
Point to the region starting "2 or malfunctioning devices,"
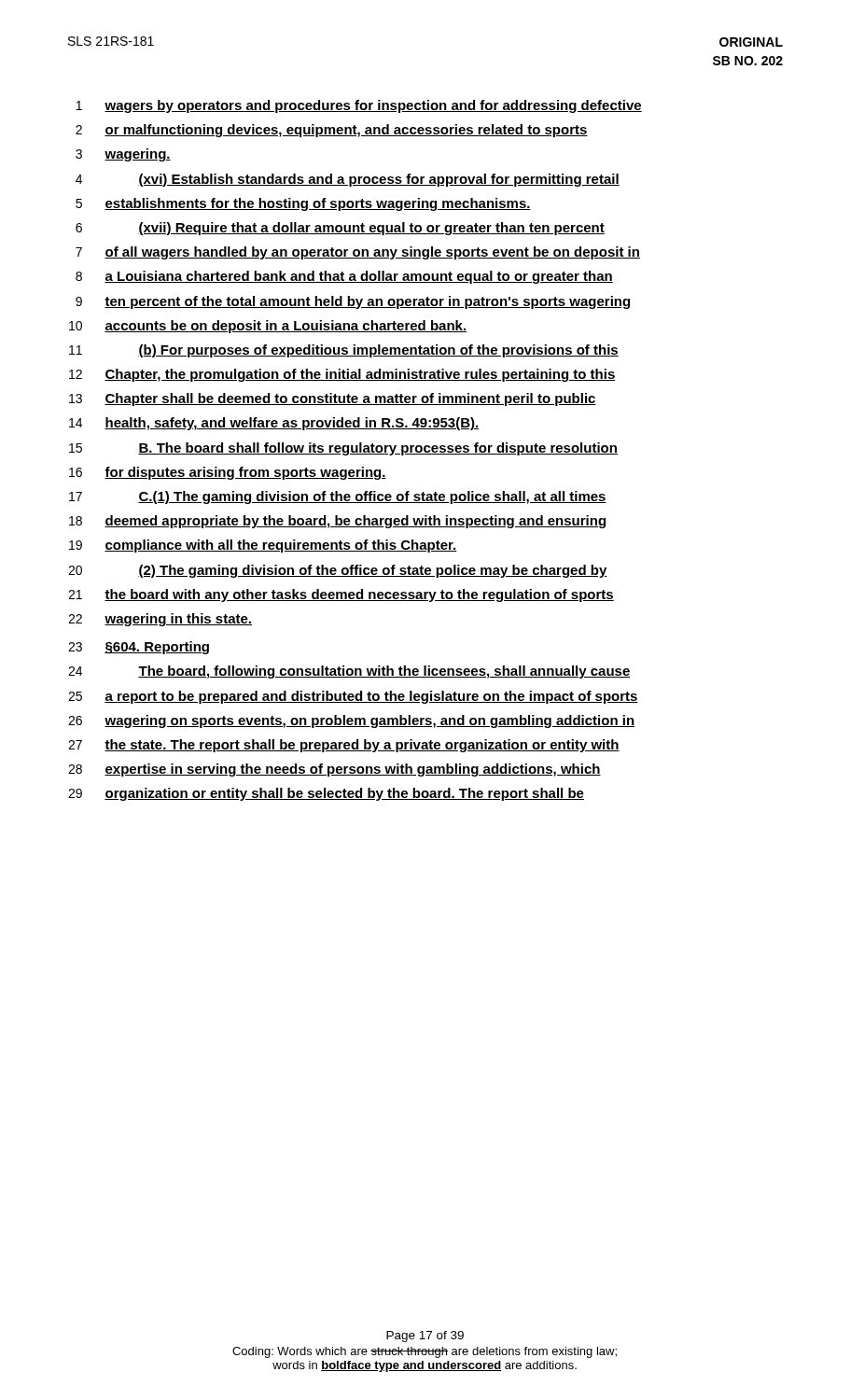coord(425,130)
